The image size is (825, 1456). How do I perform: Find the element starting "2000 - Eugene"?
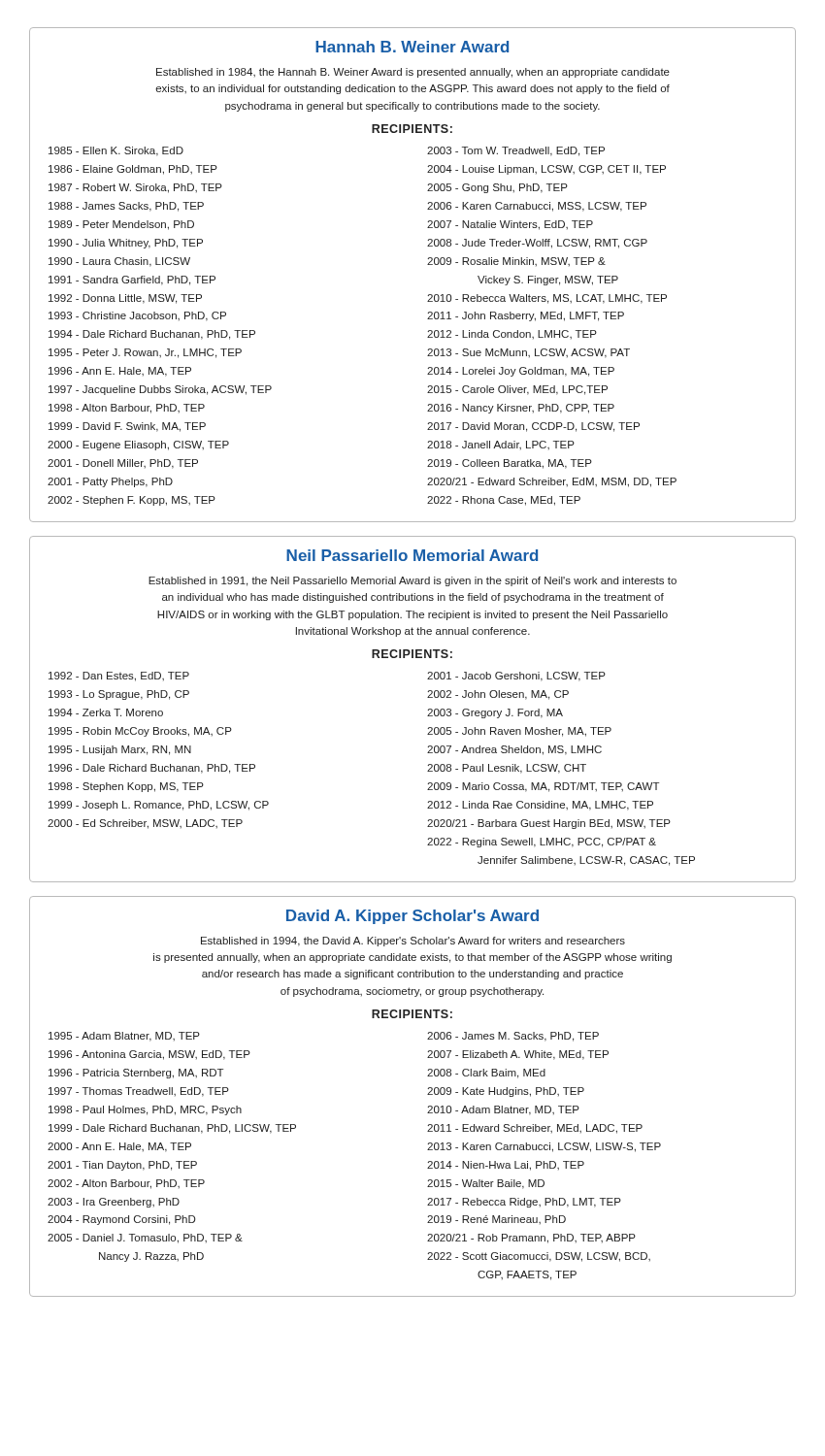click(138, 445)
